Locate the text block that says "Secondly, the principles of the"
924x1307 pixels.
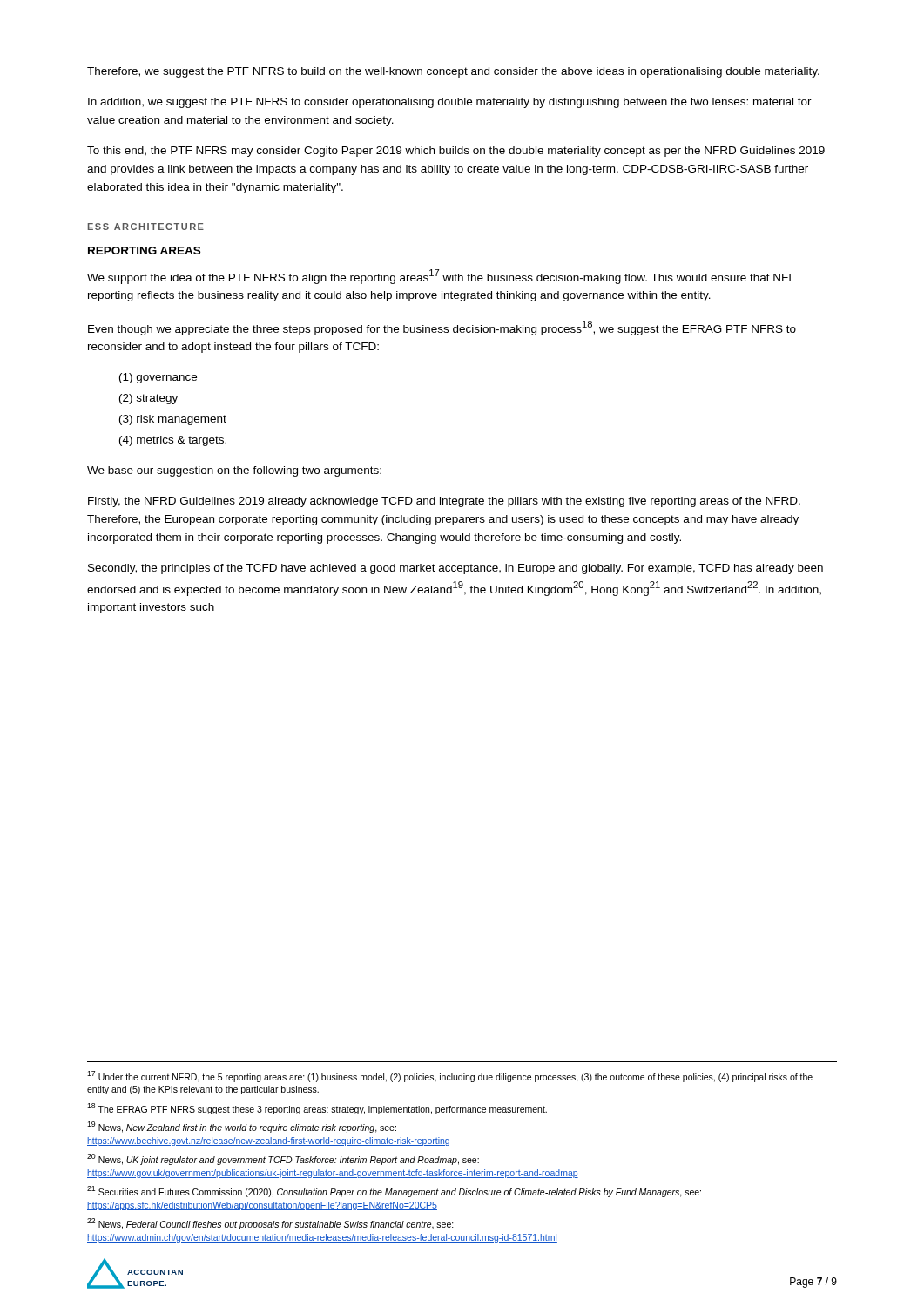tap(455, 587)
